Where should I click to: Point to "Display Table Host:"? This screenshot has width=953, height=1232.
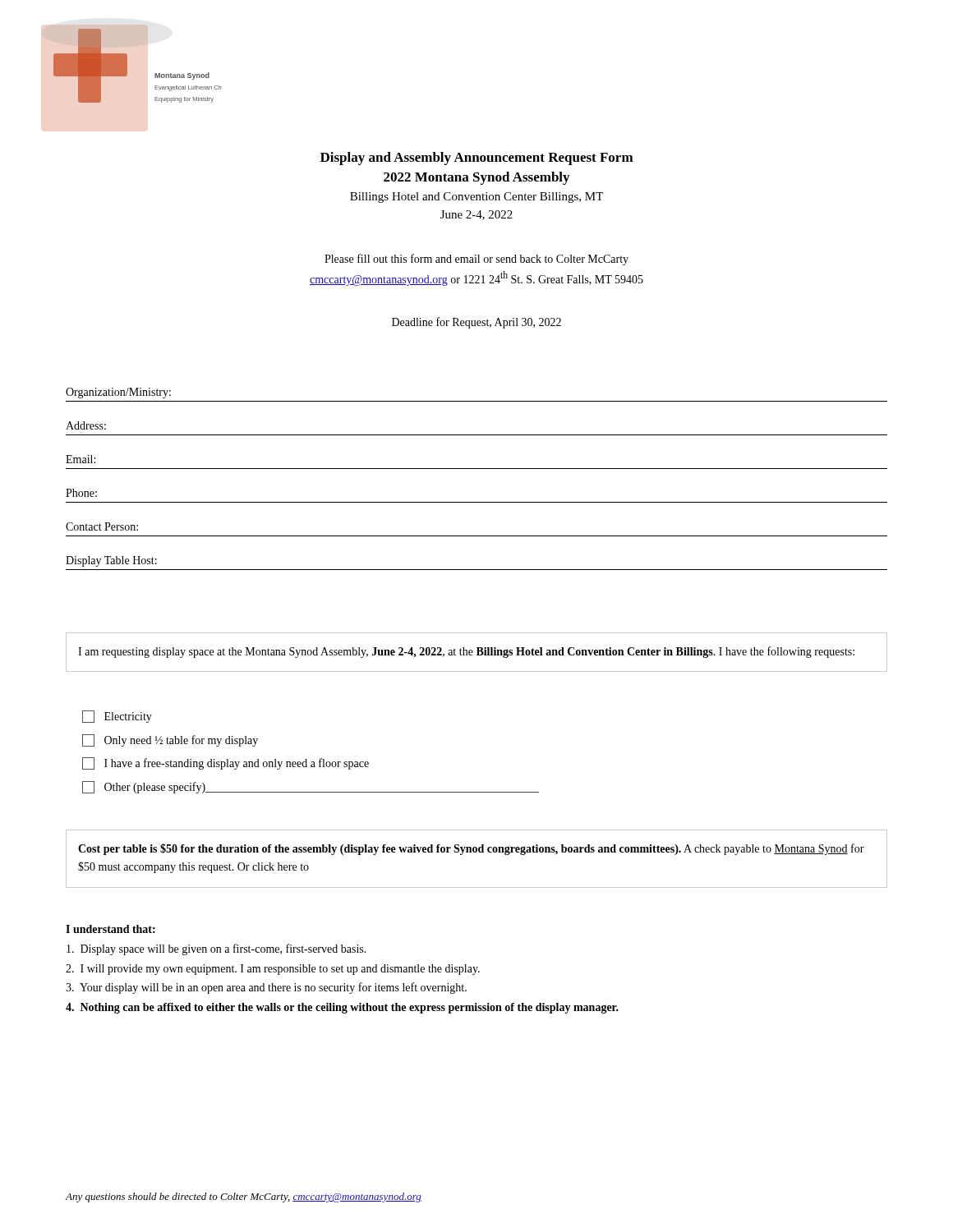(235, 561)
